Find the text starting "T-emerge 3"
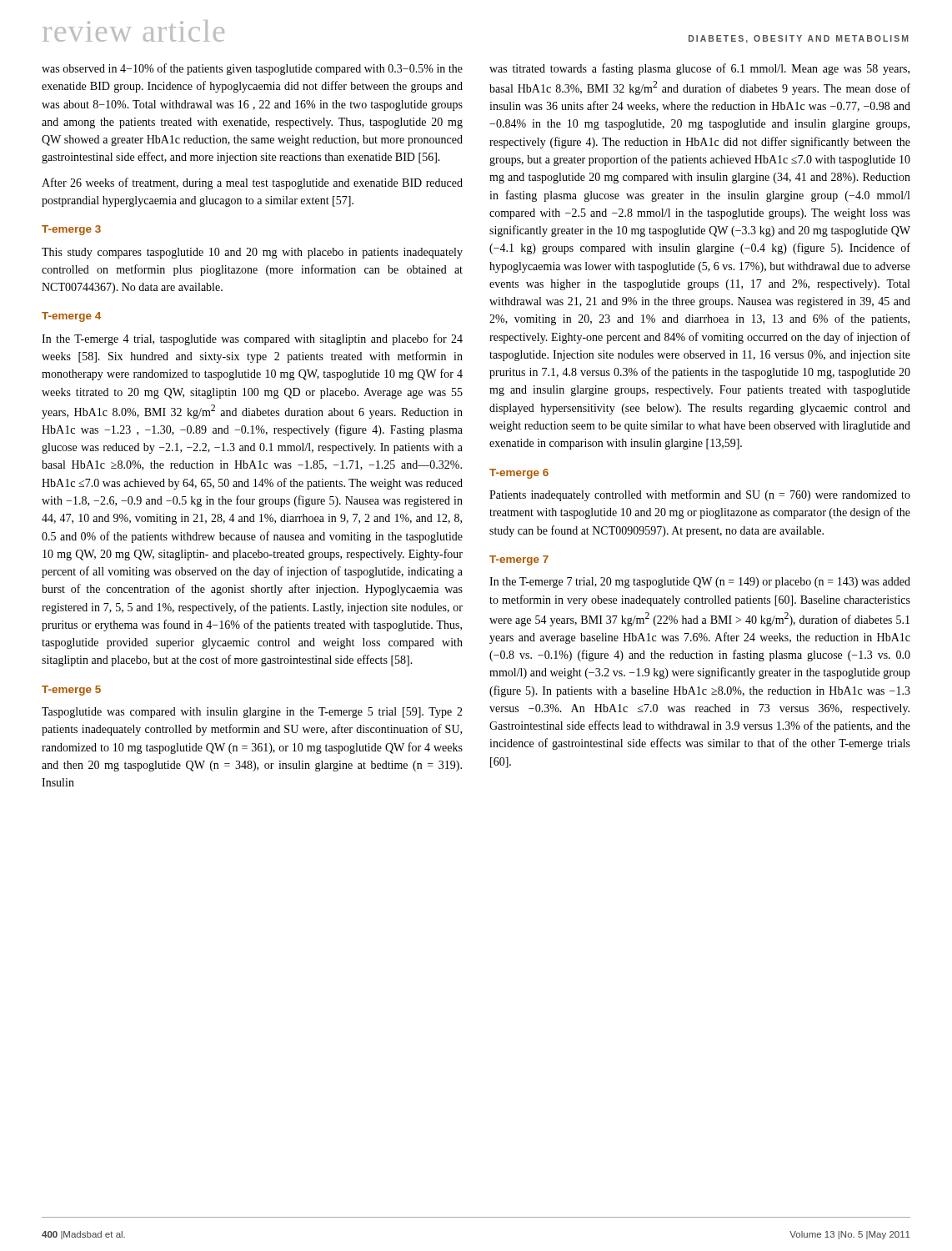 coord(71,229)
